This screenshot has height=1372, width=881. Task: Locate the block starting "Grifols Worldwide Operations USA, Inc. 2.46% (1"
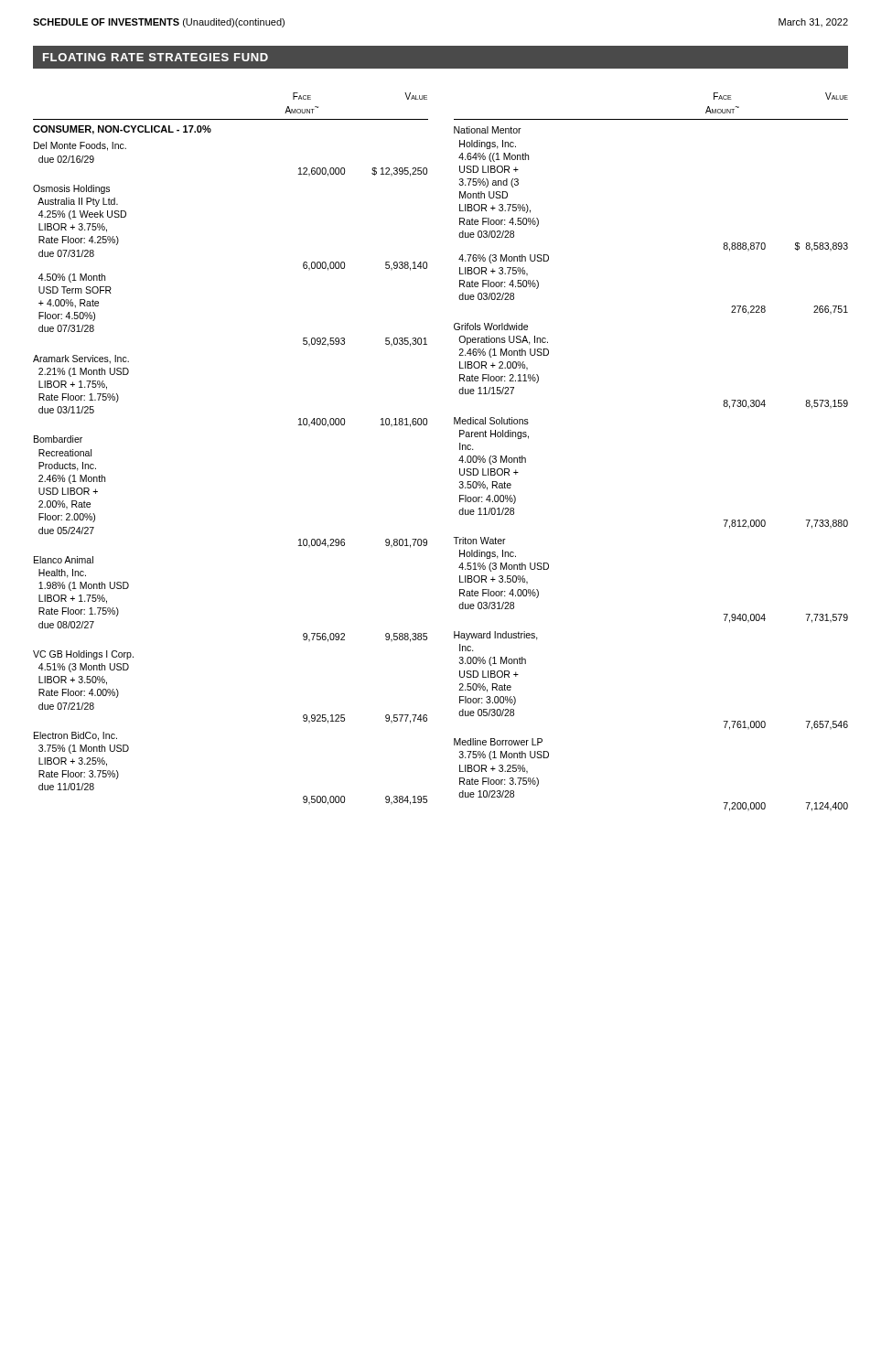click(491, 327)
